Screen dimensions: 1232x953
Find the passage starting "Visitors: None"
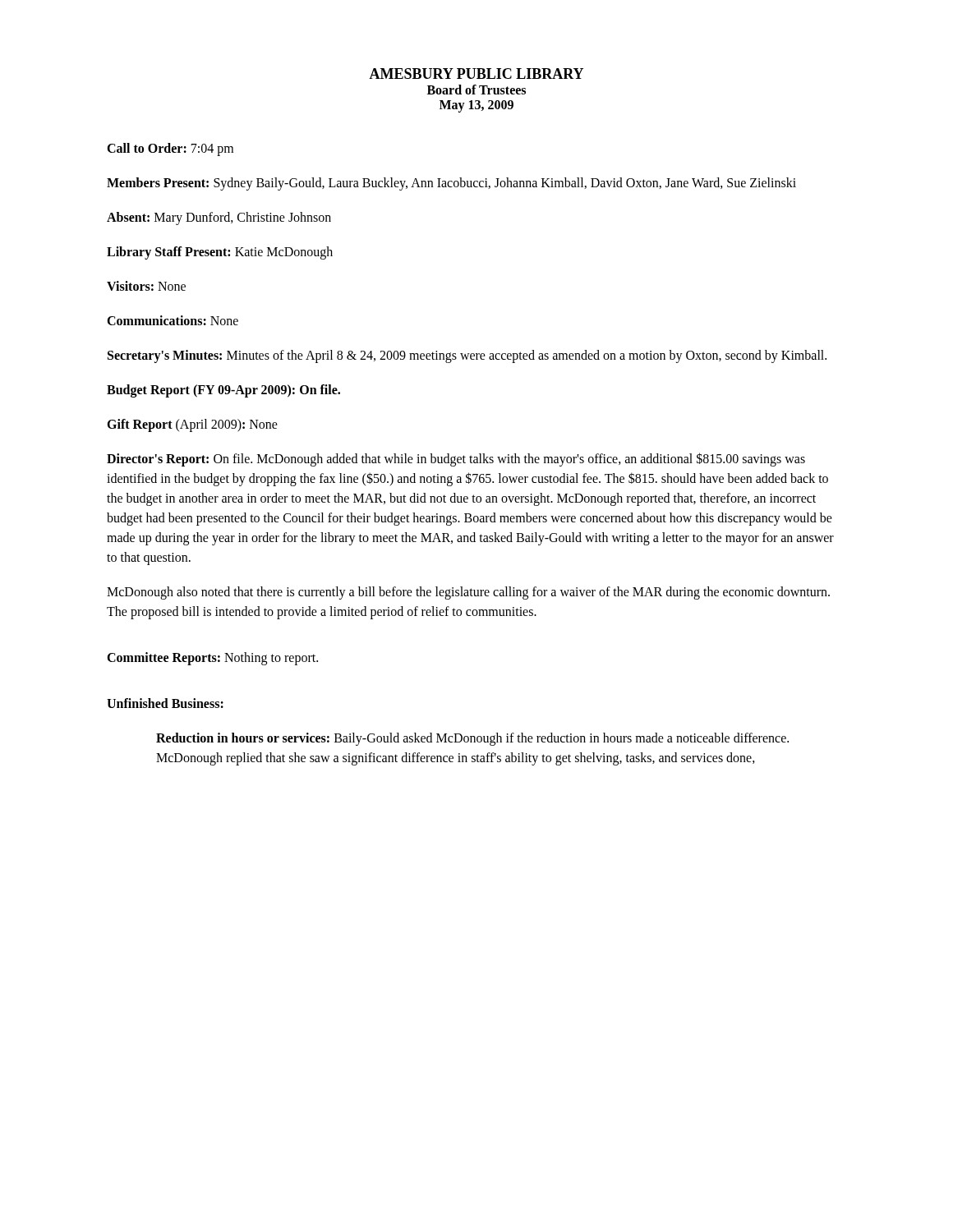(147, 286)
